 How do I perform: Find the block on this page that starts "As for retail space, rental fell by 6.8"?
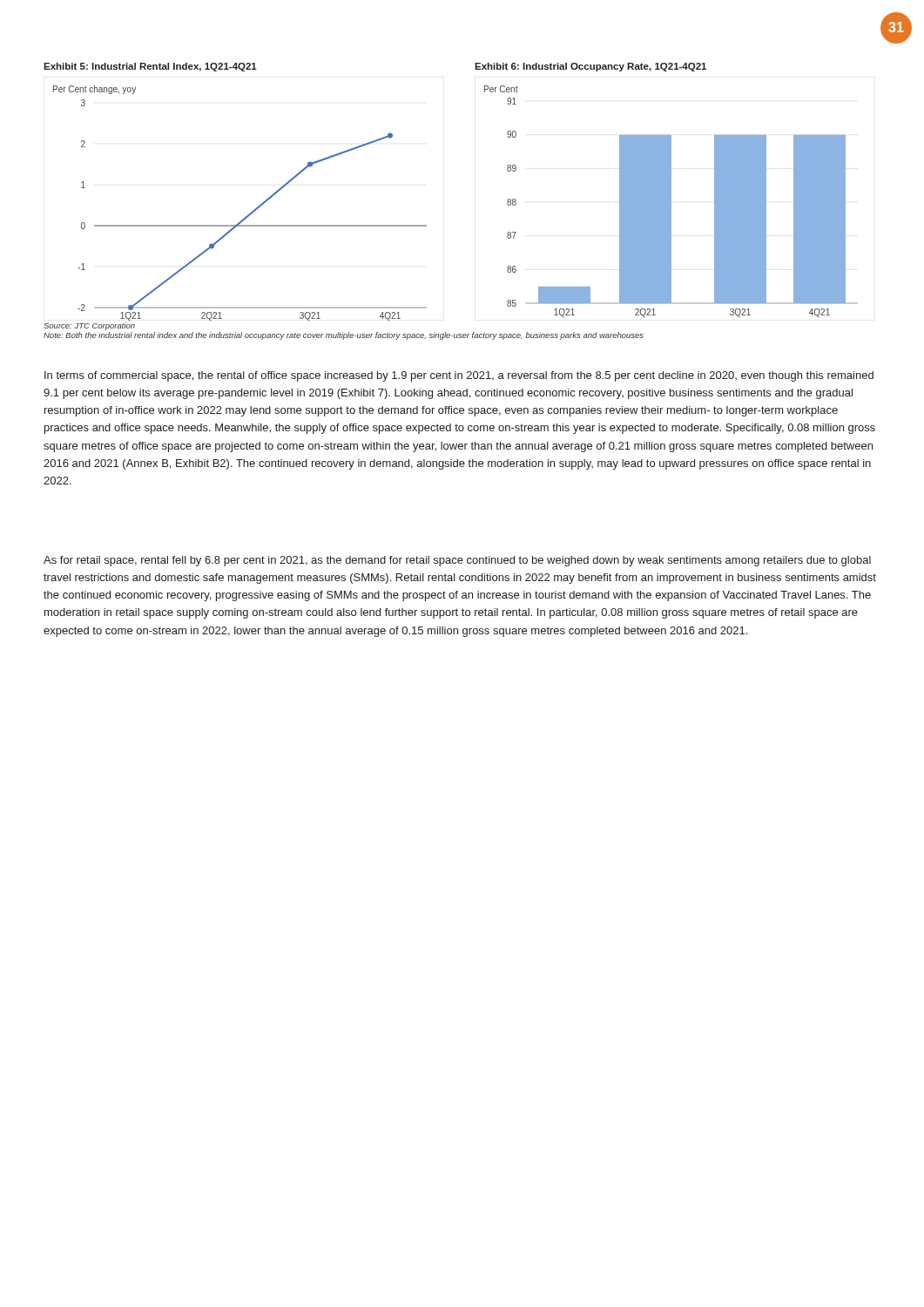click(462, 595)
